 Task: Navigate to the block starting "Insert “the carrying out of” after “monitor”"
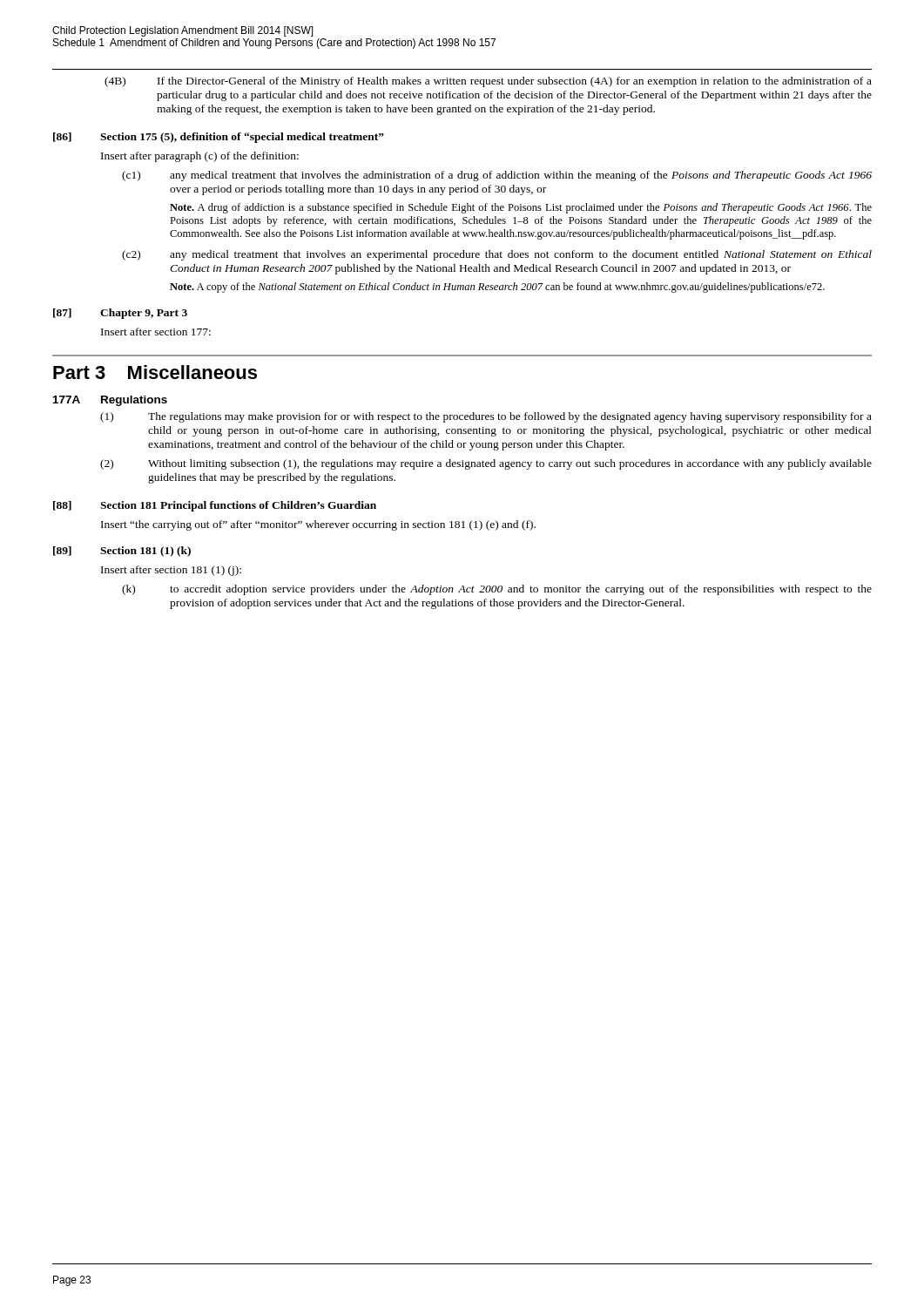(x=318, y=524)
